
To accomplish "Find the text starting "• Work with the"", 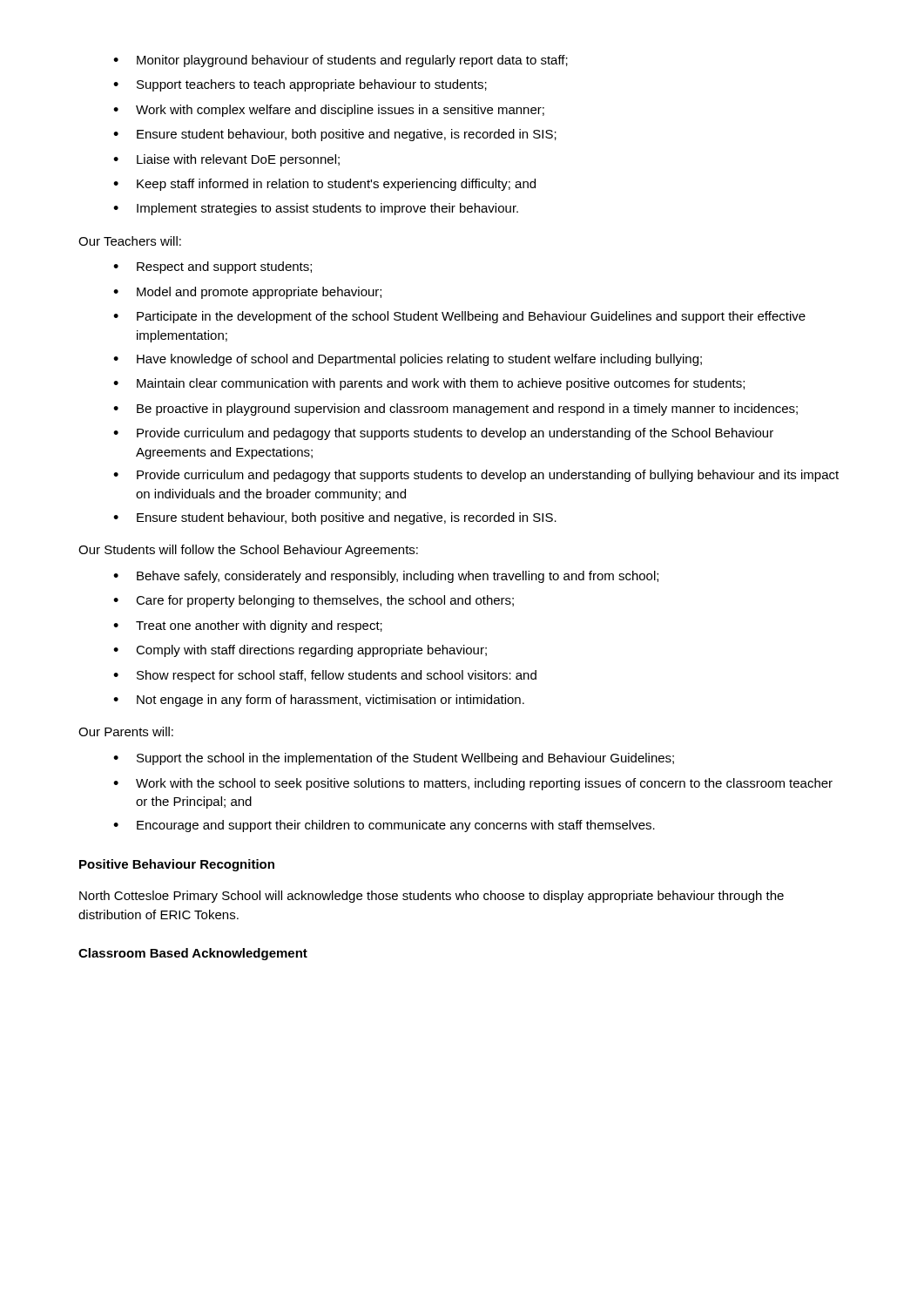I will (479, 792).
